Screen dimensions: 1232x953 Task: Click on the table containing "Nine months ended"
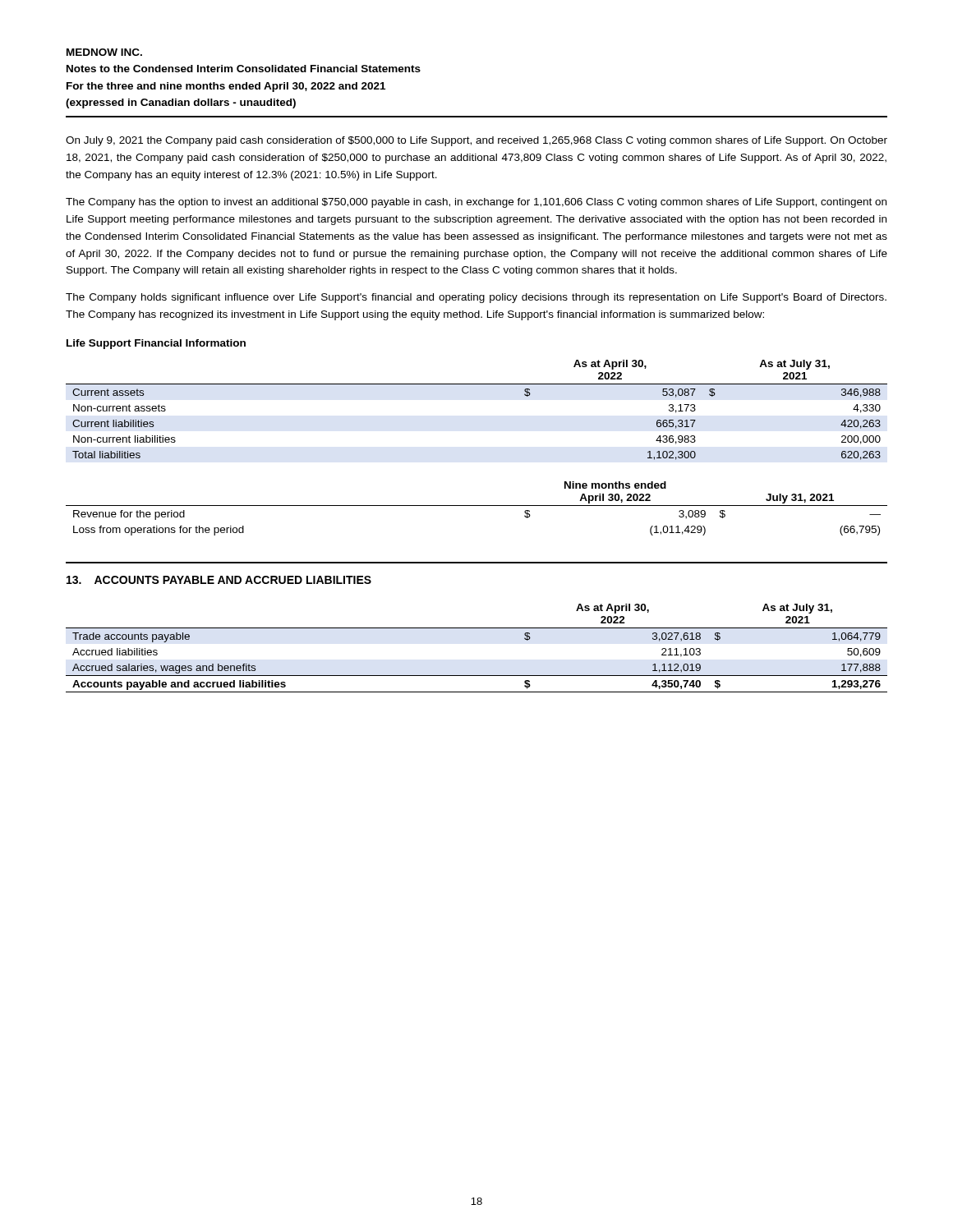(476, 507)
